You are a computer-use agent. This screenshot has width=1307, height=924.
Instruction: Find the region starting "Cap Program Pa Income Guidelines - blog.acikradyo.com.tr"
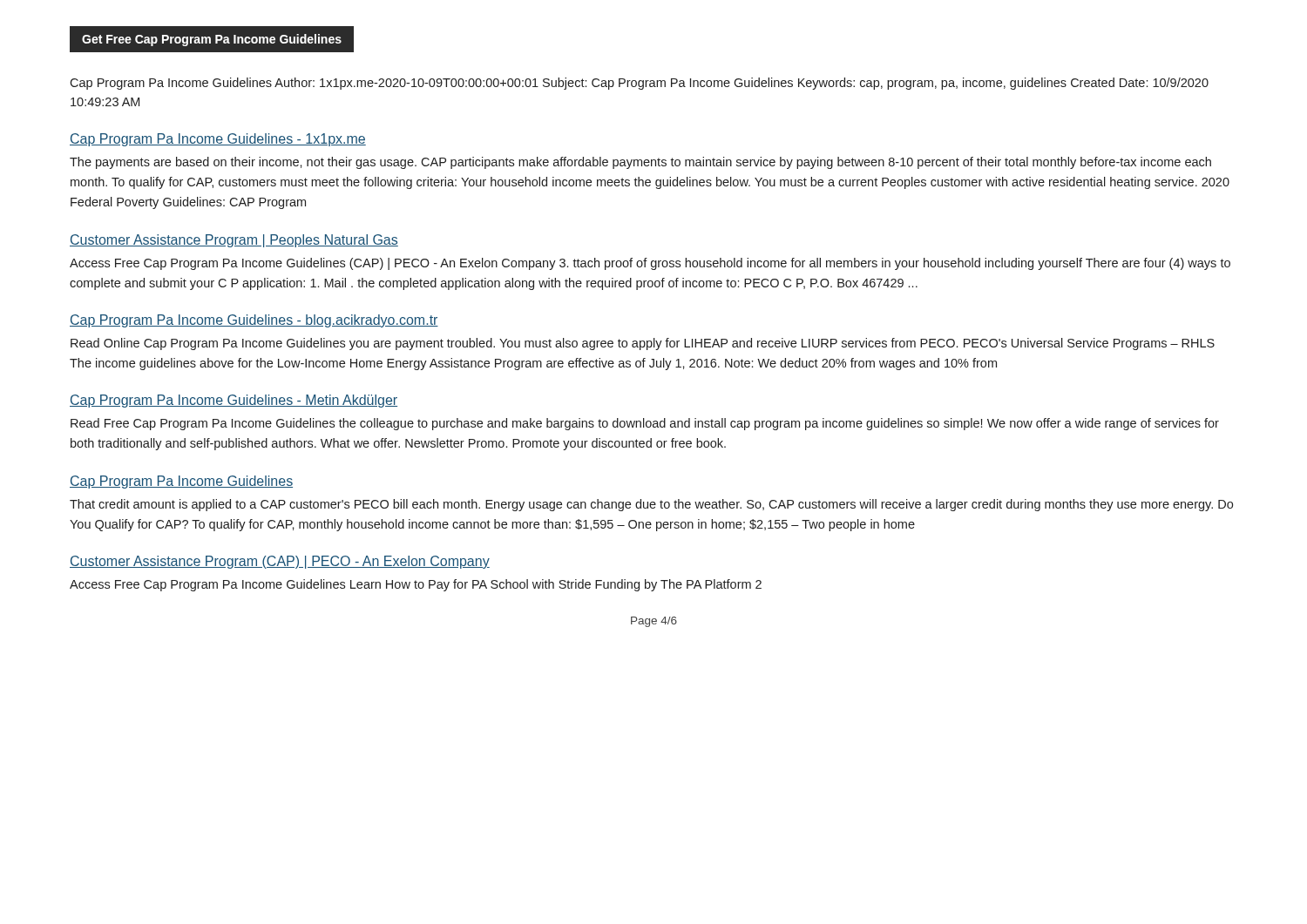point(254,320)
